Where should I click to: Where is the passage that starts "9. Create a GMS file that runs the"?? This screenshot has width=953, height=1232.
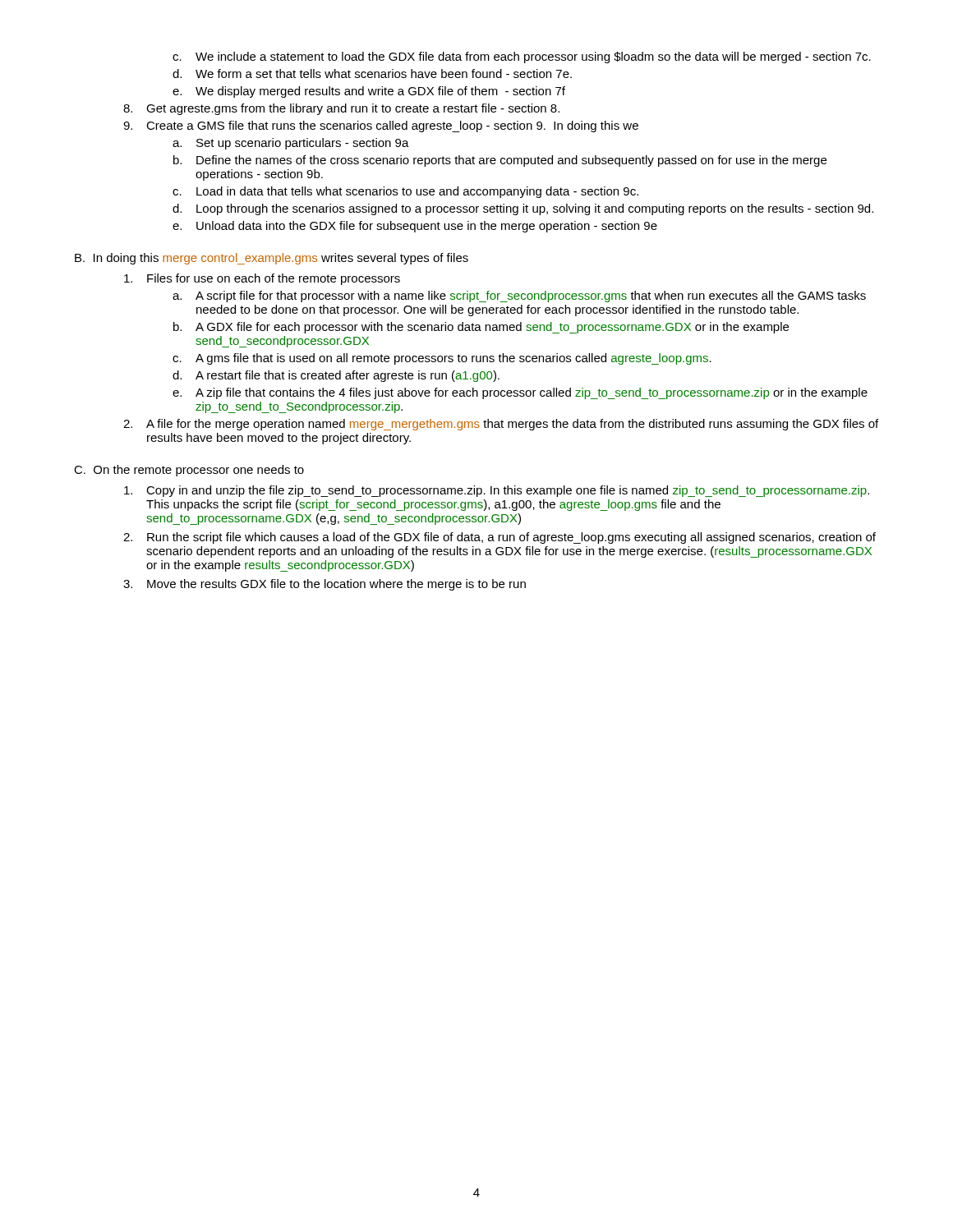(x=501, y=125)
